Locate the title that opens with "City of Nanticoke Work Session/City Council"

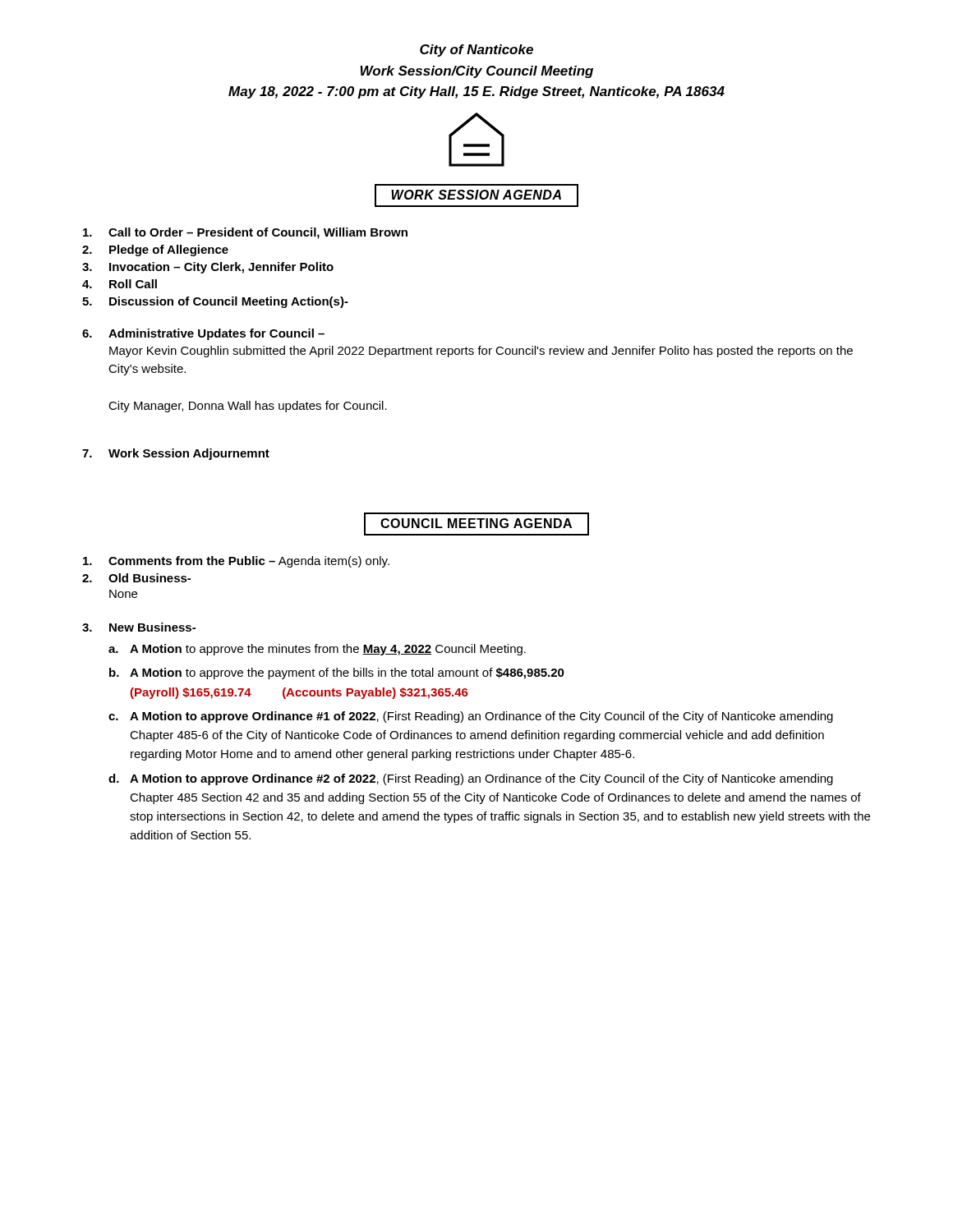(476, 71)
